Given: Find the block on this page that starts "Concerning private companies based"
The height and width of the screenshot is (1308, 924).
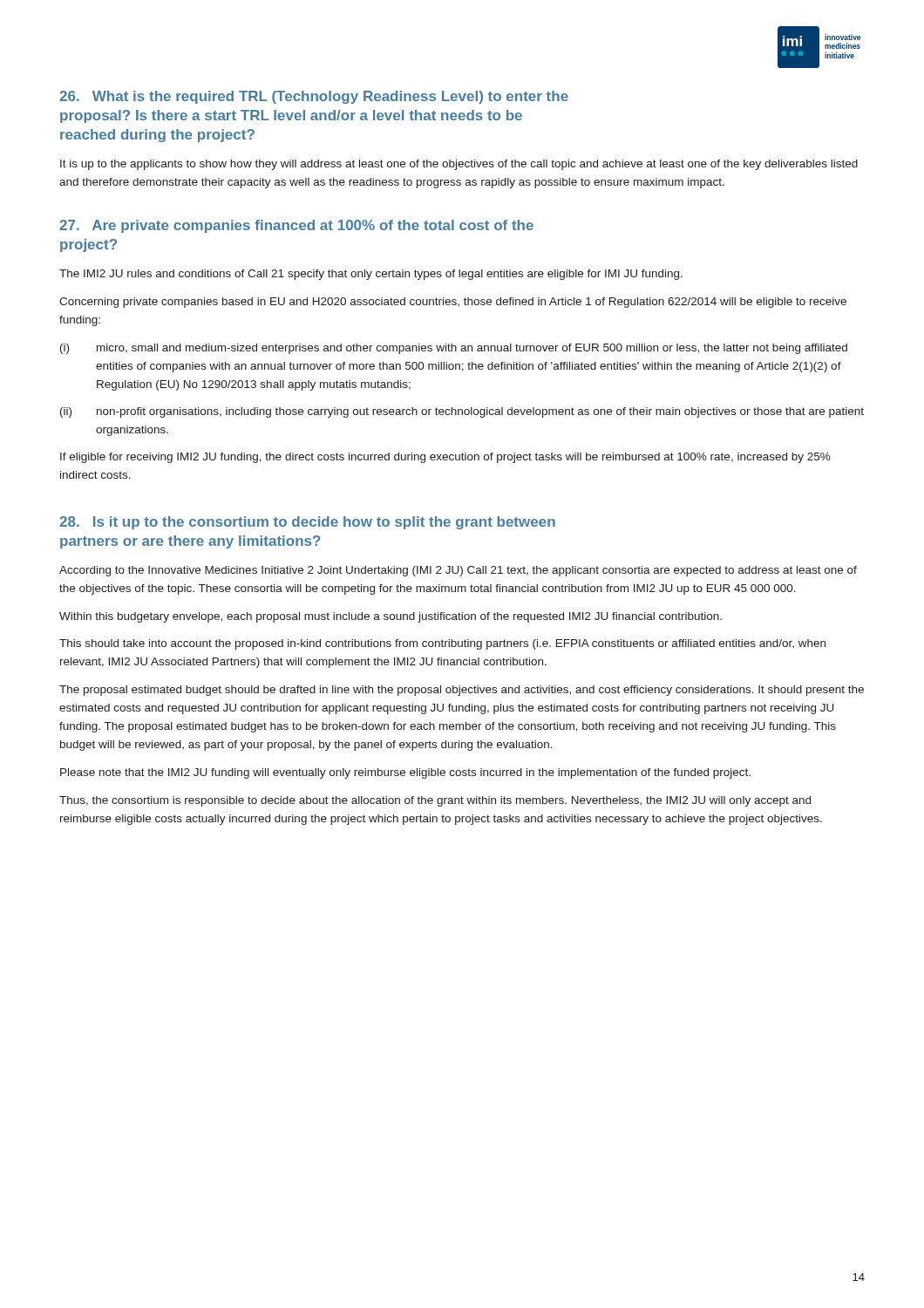Looking at the screenshot, I should pos(453,311).
